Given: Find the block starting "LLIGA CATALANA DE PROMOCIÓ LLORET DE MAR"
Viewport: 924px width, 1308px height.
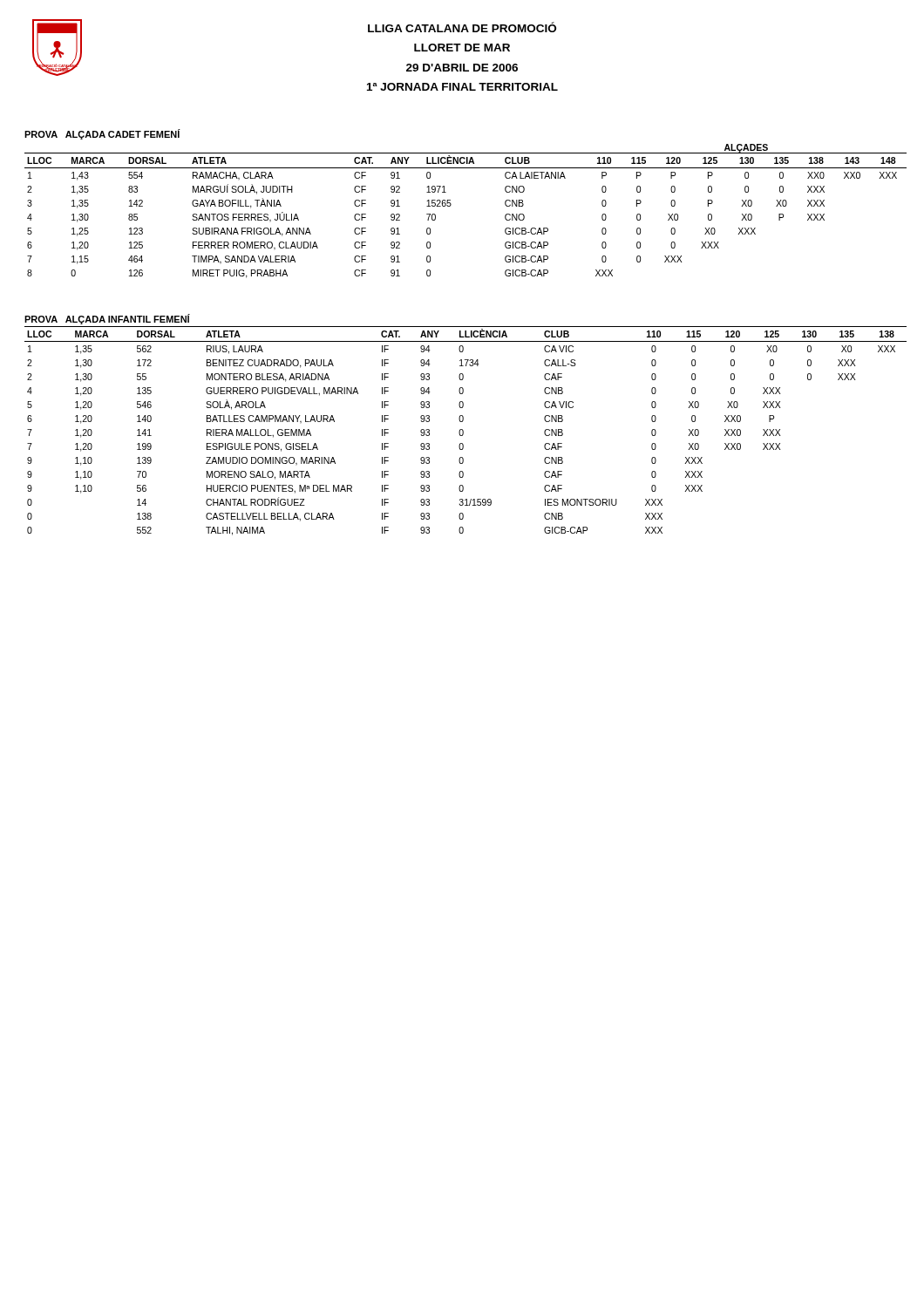Looking at the screenshot, I should tap(462, 58).
